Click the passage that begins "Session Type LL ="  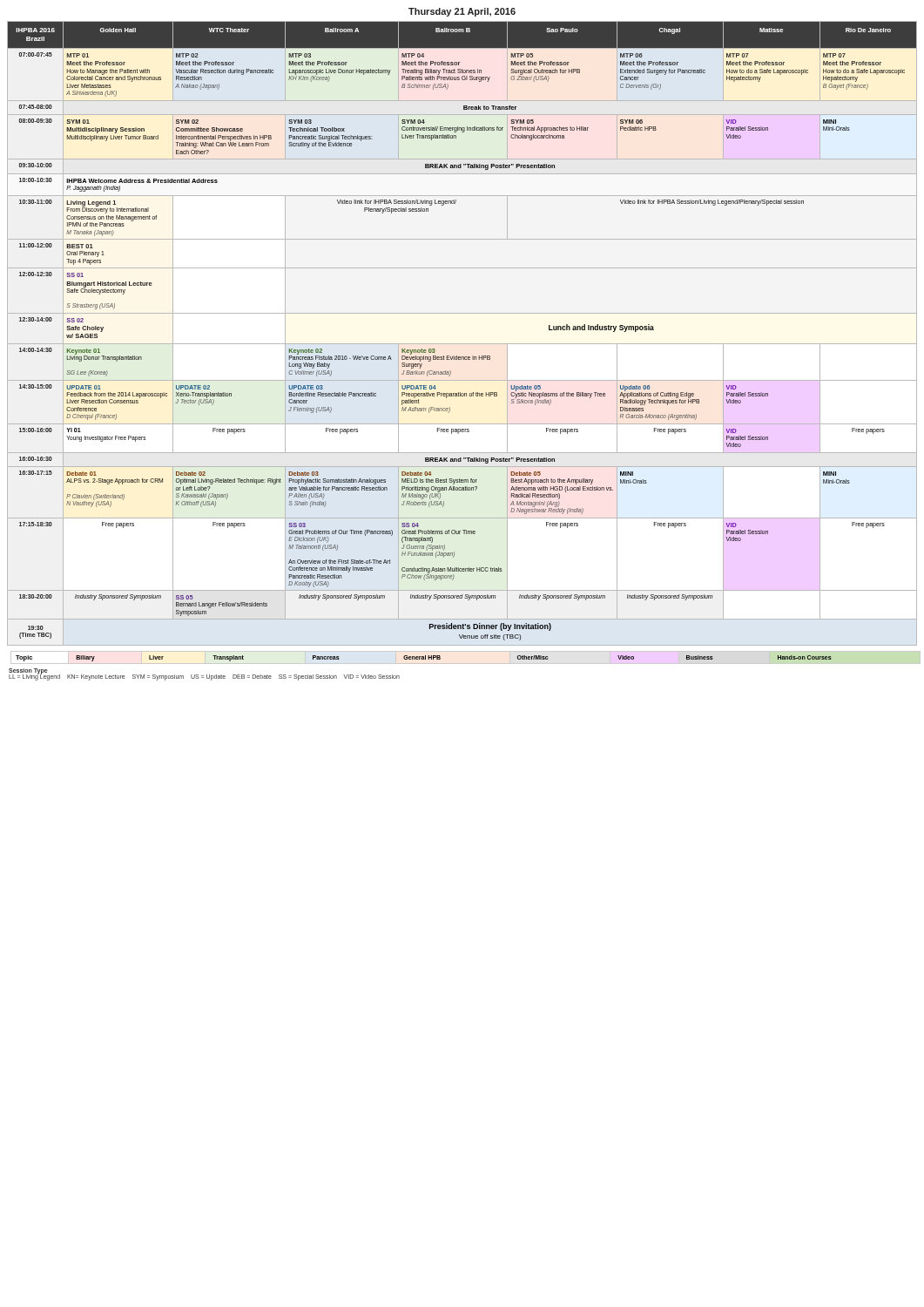(204, 673)
